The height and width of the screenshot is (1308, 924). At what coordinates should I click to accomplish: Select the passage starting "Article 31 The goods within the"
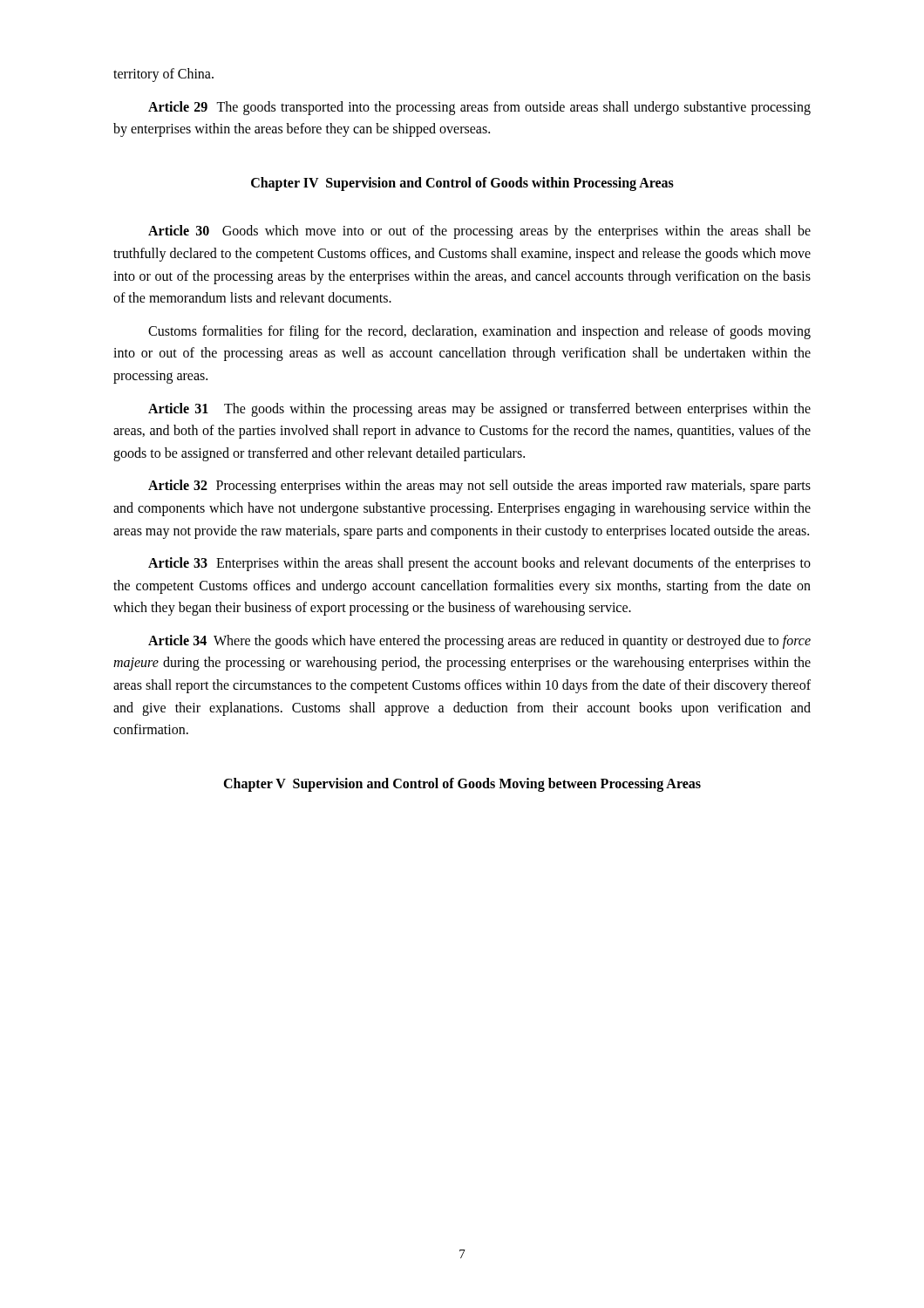(462, 431)
